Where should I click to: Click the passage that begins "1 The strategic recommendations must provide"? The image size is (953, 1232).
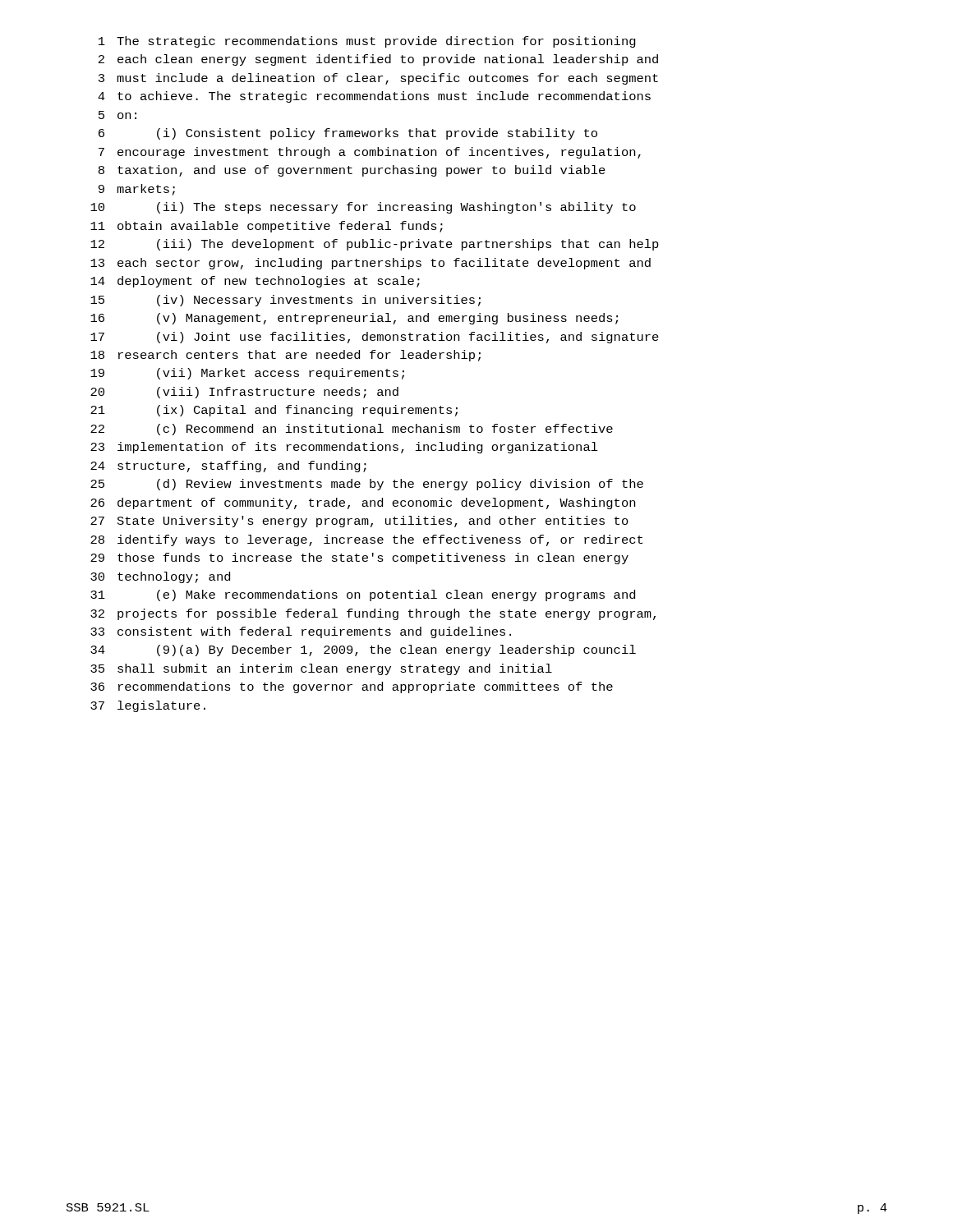pos(476,42)
